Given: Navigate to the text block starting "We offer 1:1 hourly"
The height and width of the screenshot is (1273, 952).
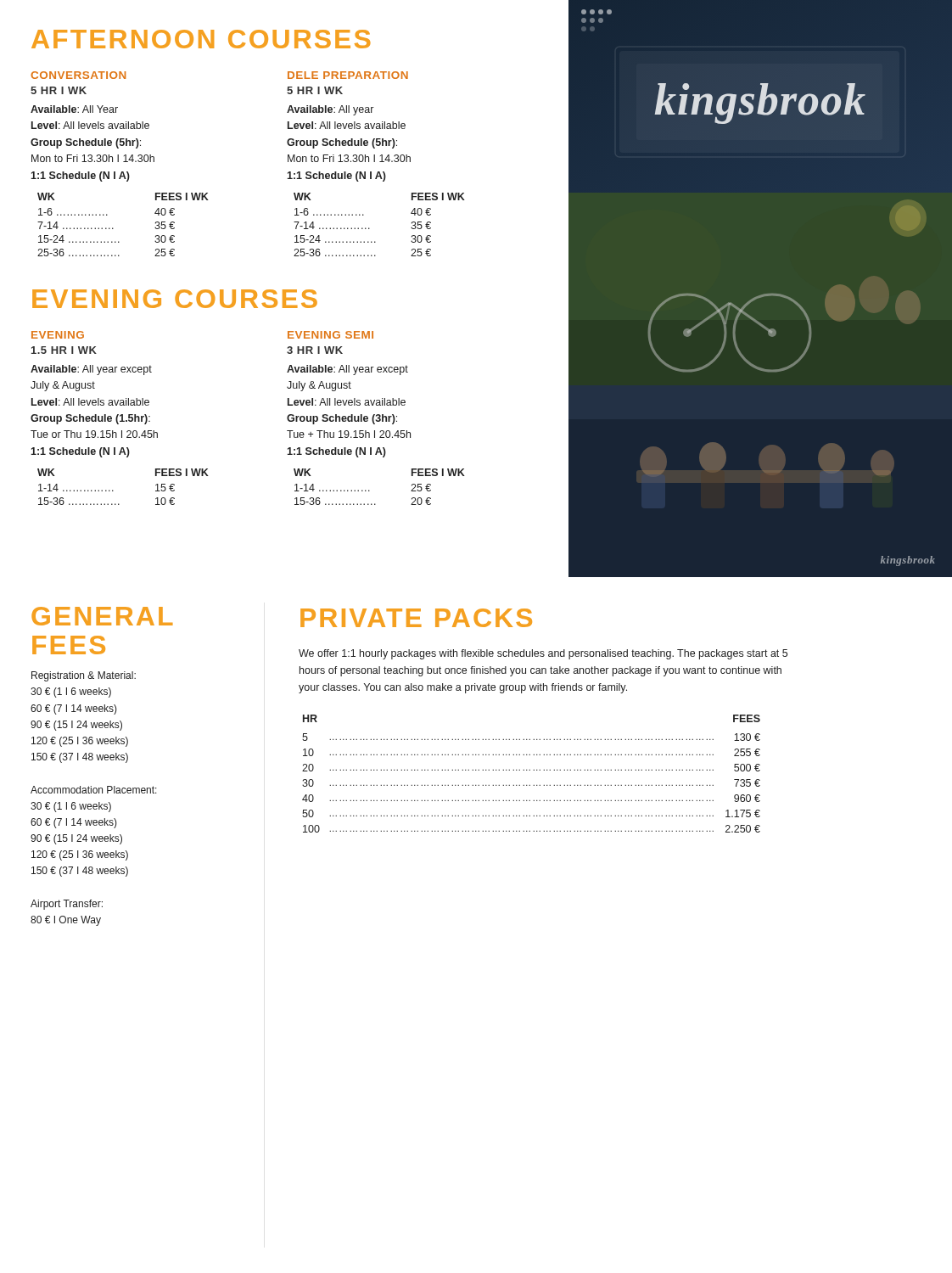Looking at the screenshot, I should click(543, 670).
